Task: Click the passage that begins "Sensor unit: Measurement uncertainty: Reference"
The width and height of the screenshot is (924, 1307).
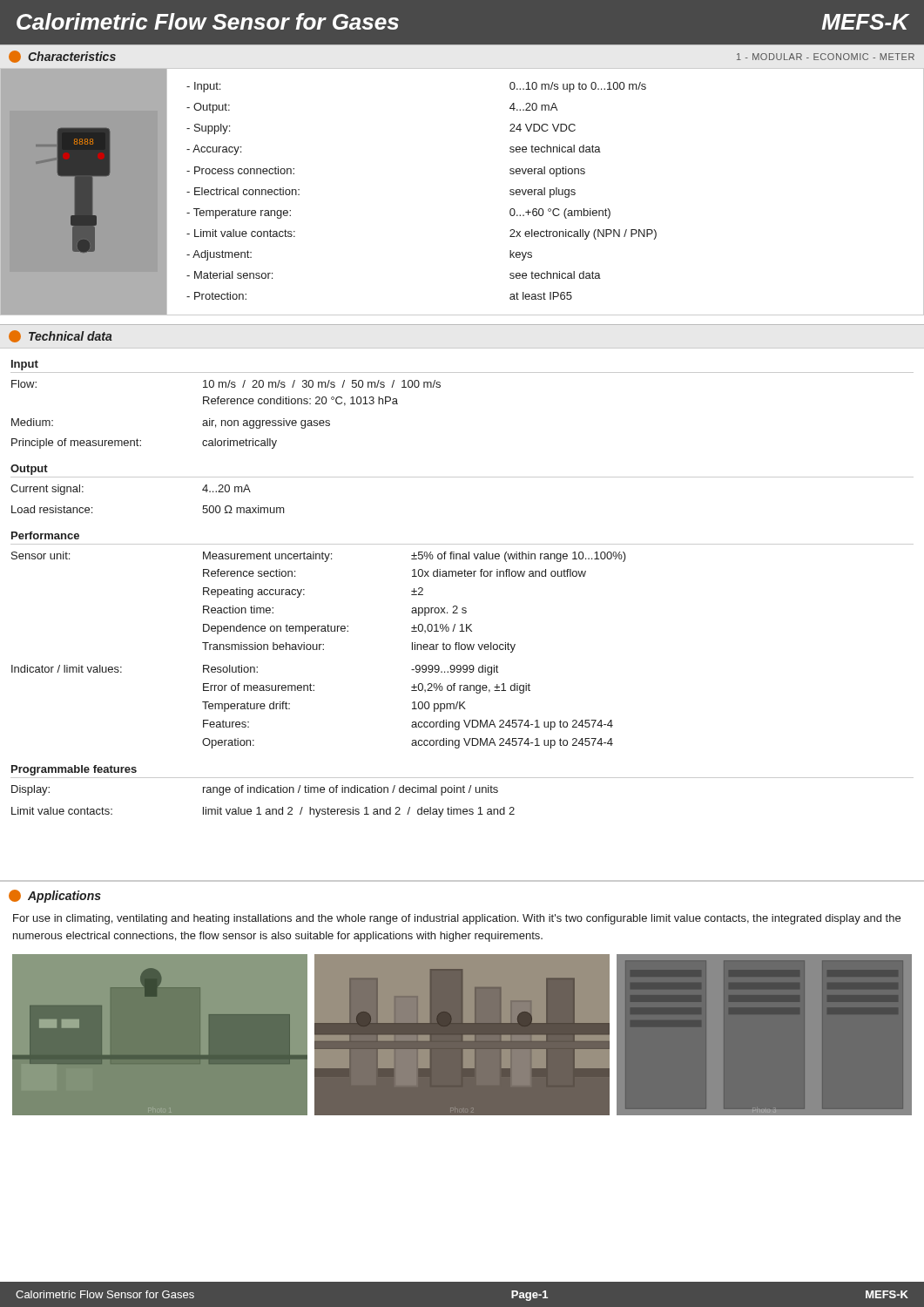Action: (462, 601)
